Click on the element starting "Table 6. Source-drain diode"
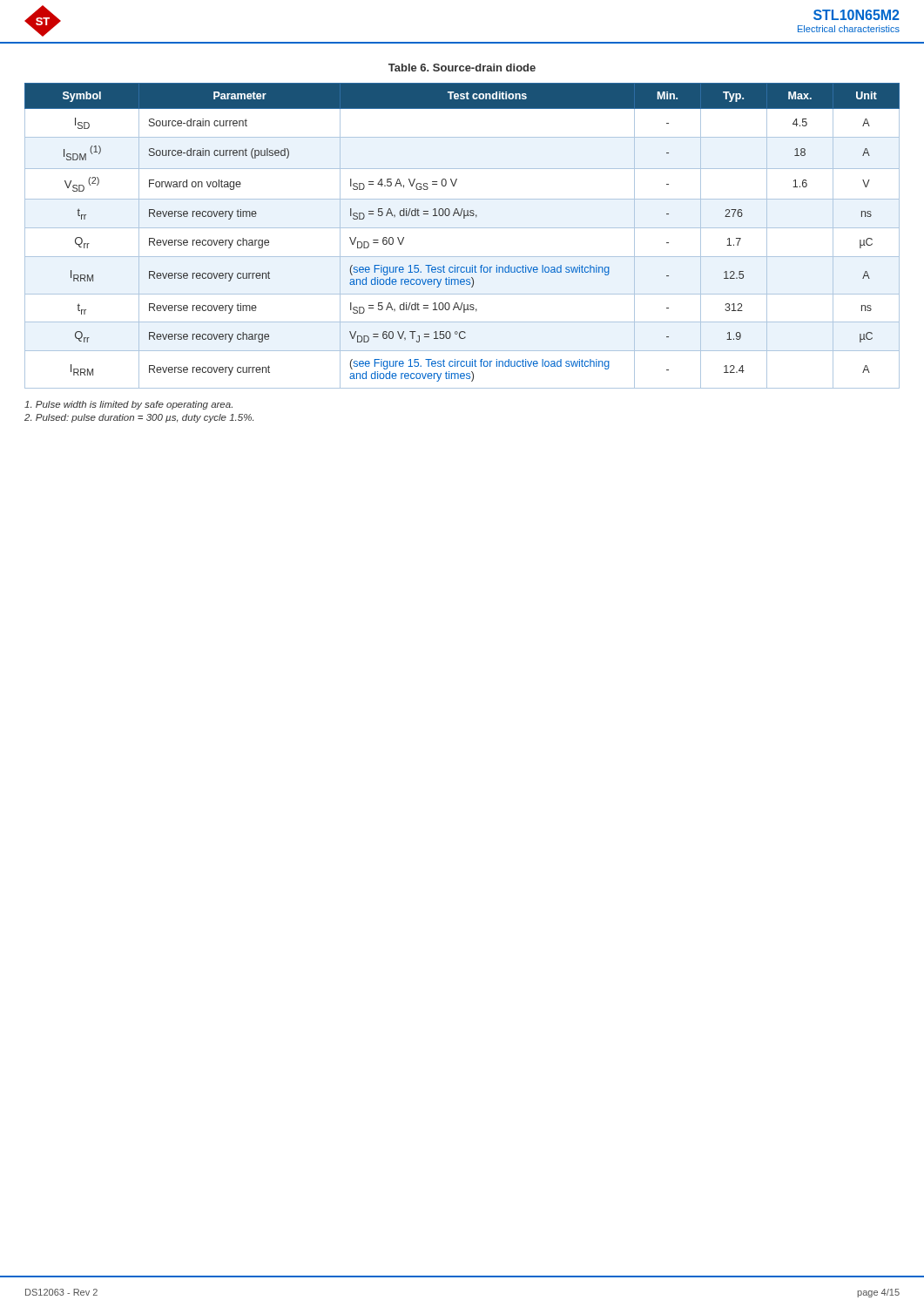This screenshot has width=924, height=1307. point(462,68)
